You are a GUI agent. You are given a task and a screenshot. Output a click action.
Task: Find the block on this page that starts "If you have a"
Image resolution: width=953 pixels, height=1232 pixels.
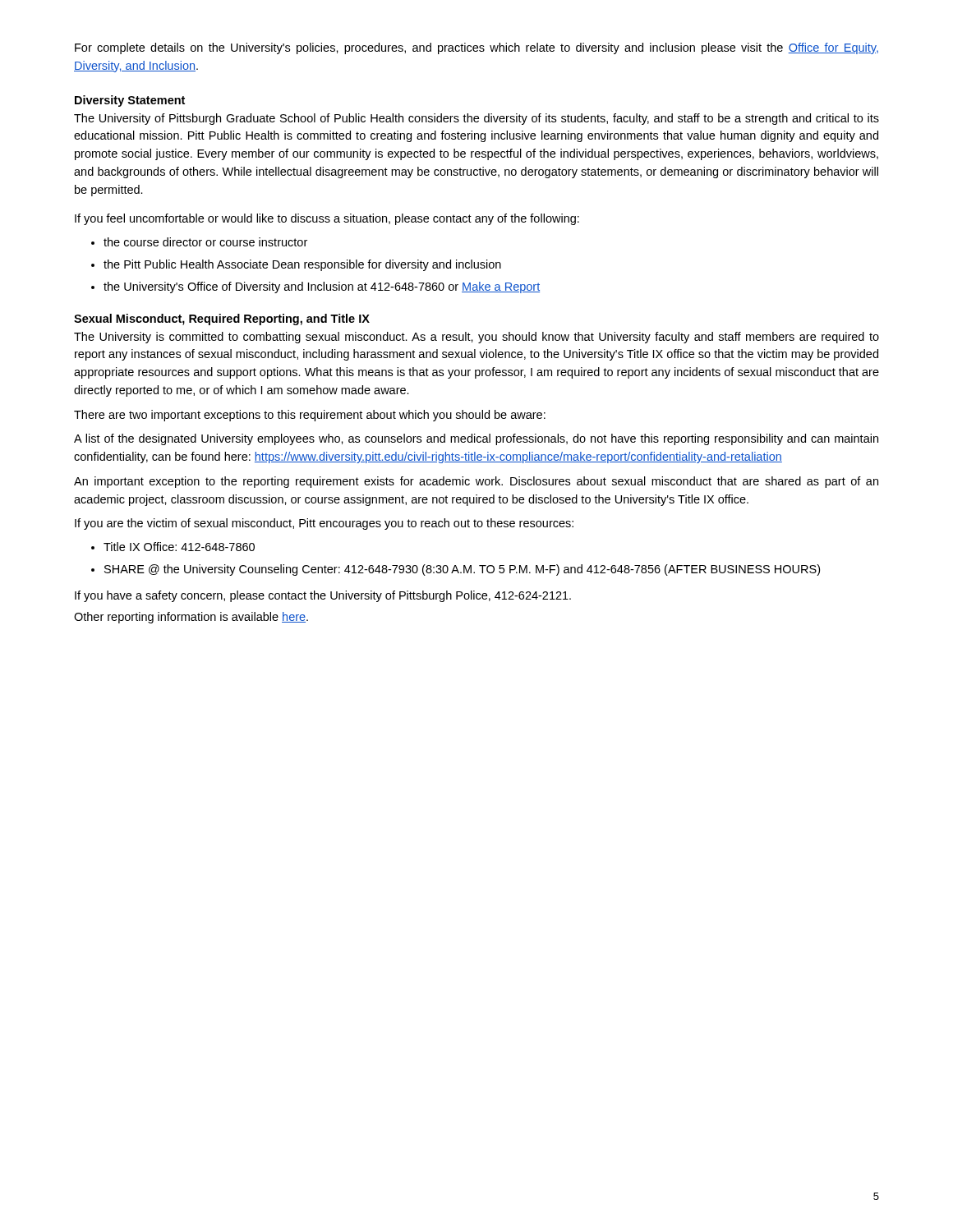point(323,596)
